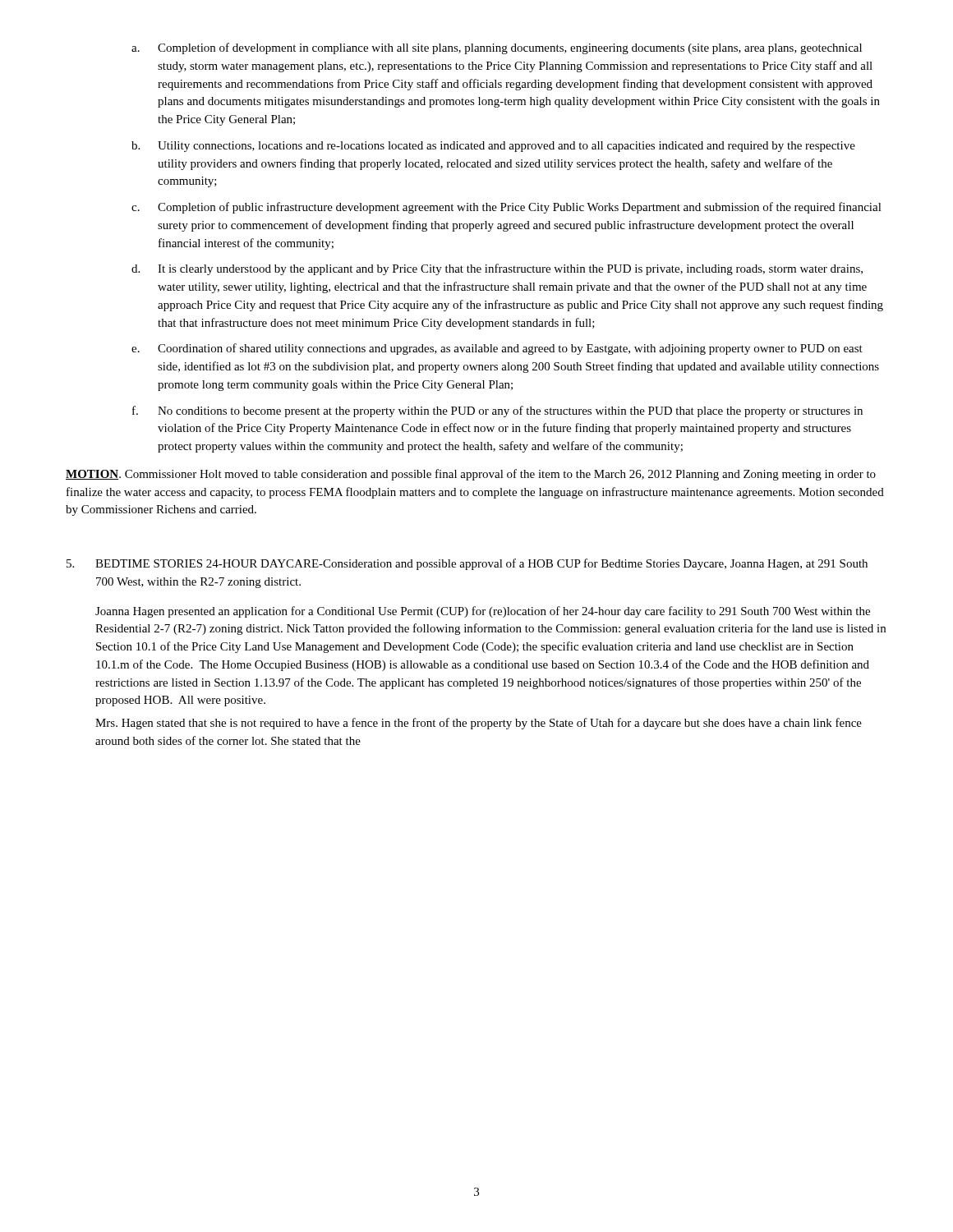Image resolution: width=953 pixels, height=1232 pixels.
Task: Click on the list item that reads "e. Coordination of shared utility connections and"
Action: click(509, 367)
